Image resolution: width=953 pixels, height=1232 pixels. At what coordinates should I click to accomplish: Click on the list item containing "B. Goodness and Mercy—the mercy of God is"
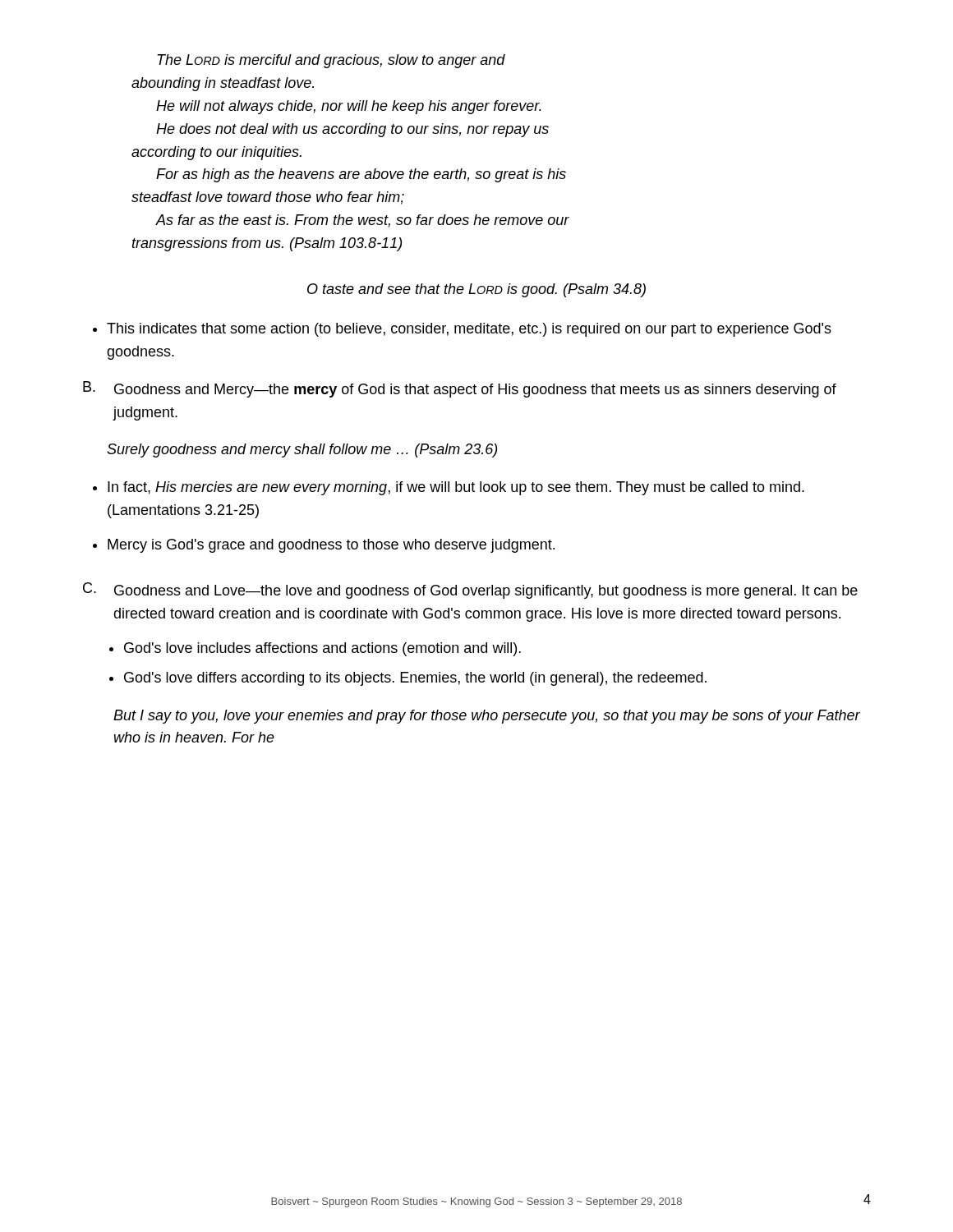pos(476,401)
